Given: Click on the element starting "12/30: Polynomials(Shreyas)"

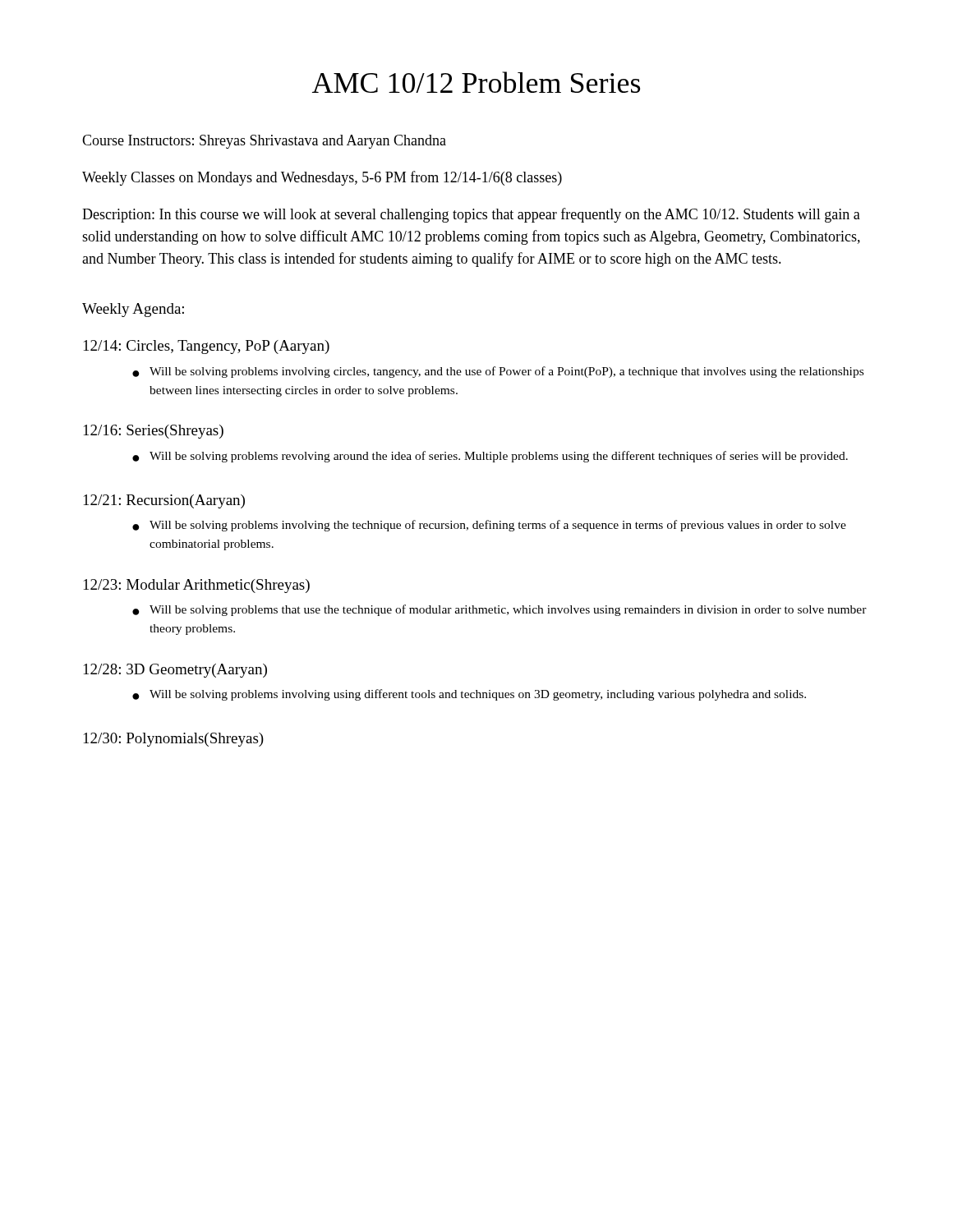Looking at the screenshot, I should (173, 738).
